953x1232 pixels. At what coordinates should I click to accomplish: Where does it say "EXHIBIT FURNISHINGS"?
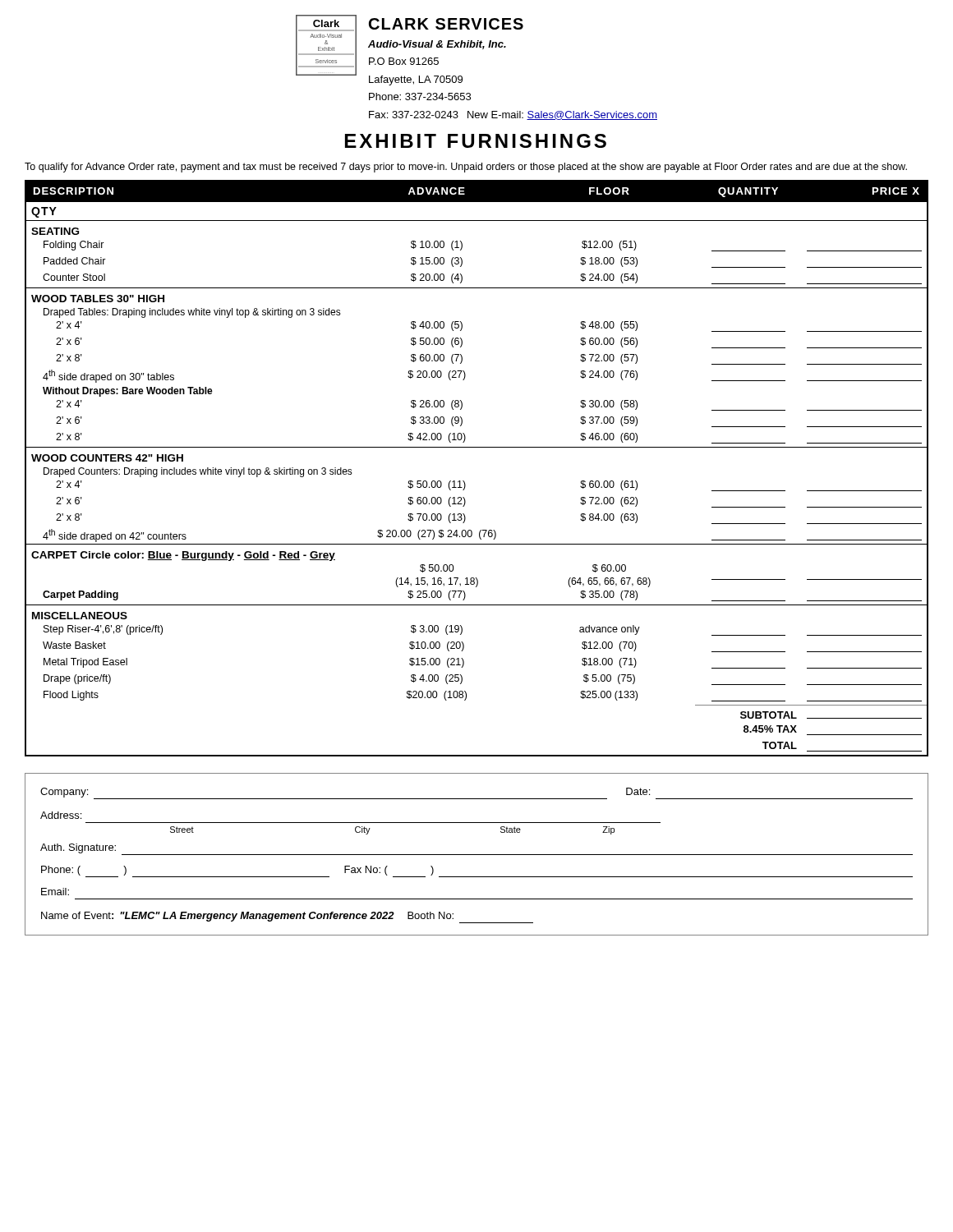pyautogui.click(x=476, y=141)
